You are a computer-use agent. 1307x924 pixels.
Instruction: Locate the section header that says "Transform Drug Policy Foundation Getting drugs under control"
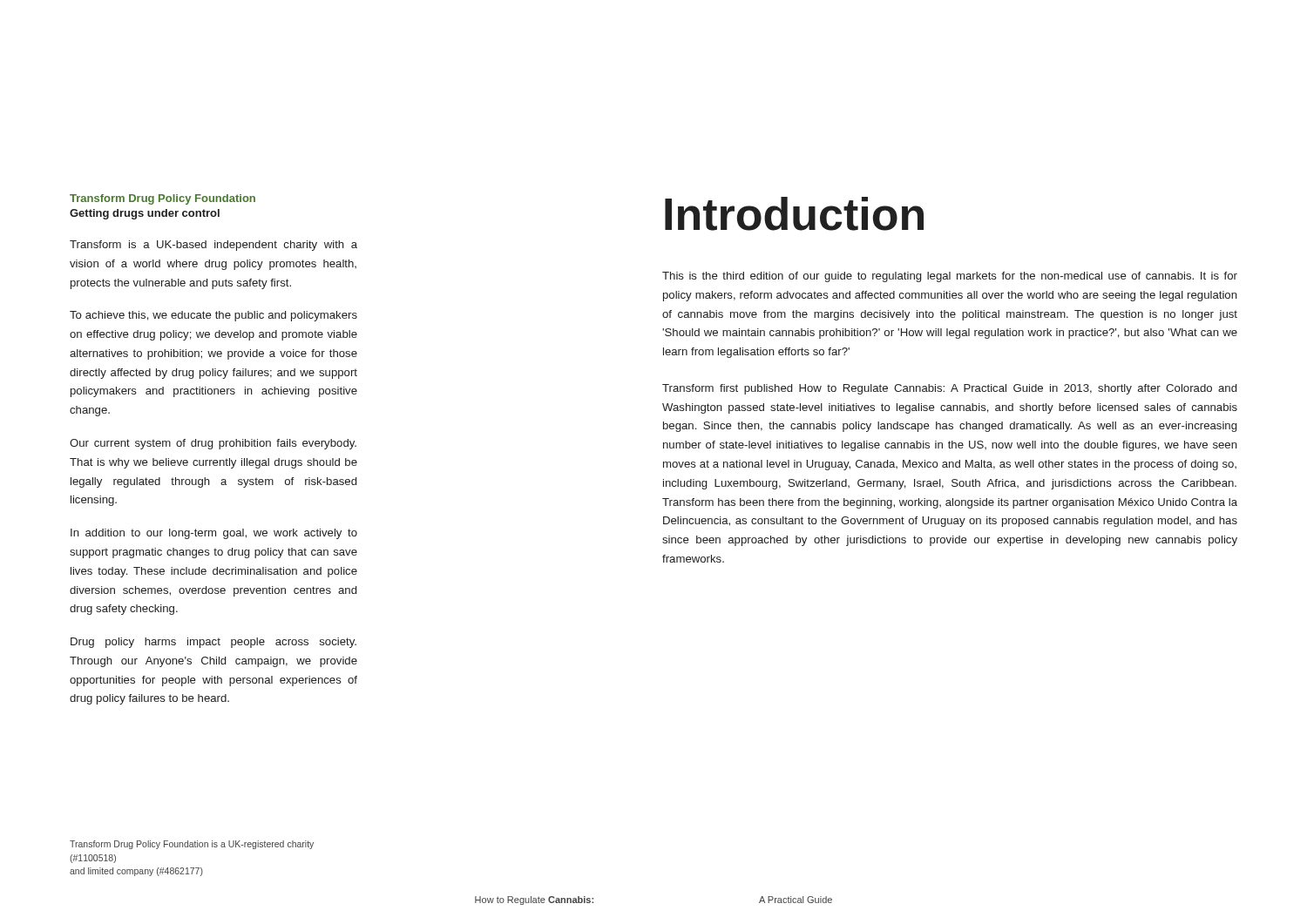pyautogui.click(x=213, y=206)
